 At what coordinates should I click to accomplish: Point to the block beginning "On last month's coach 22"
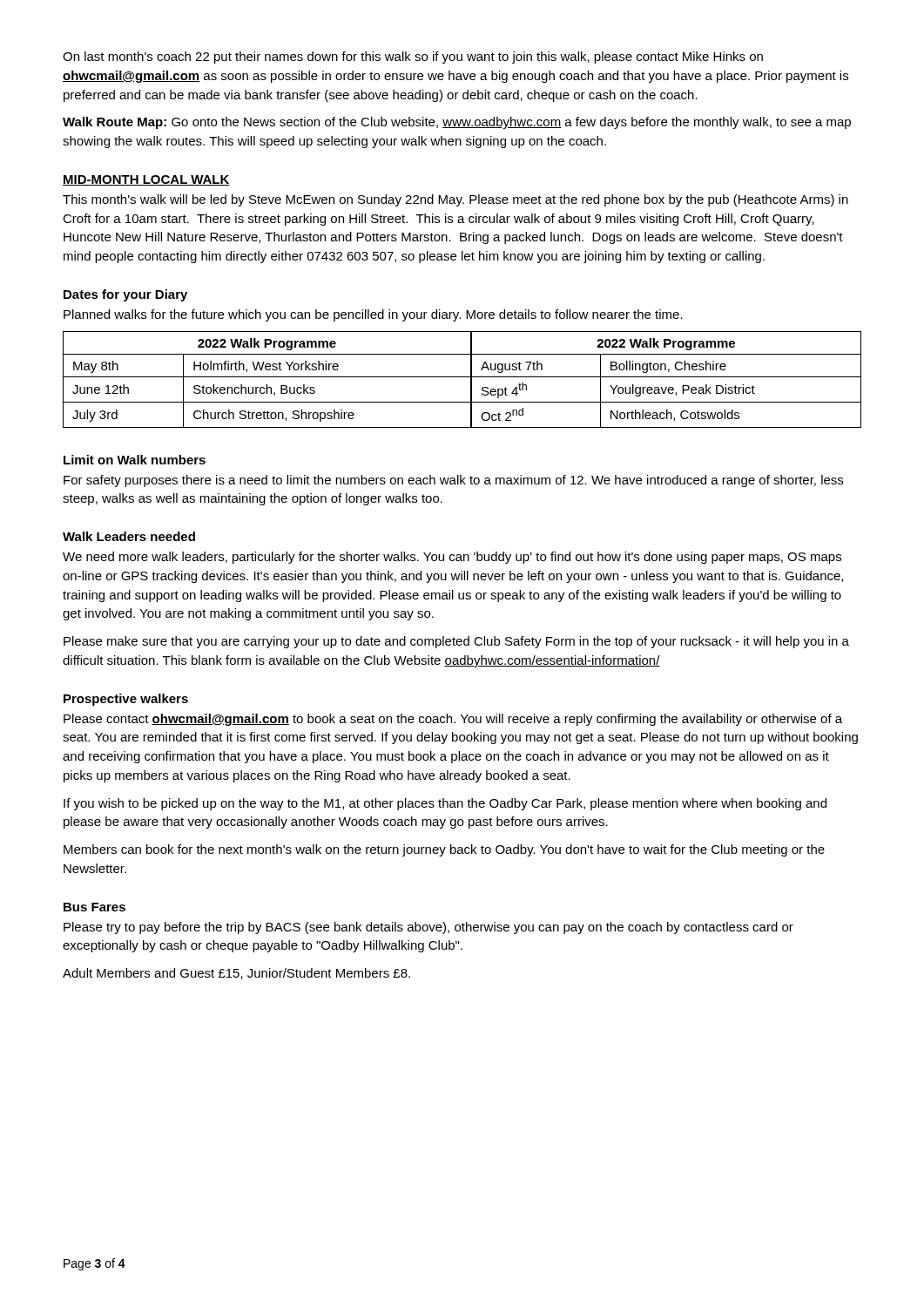(456, 75)
